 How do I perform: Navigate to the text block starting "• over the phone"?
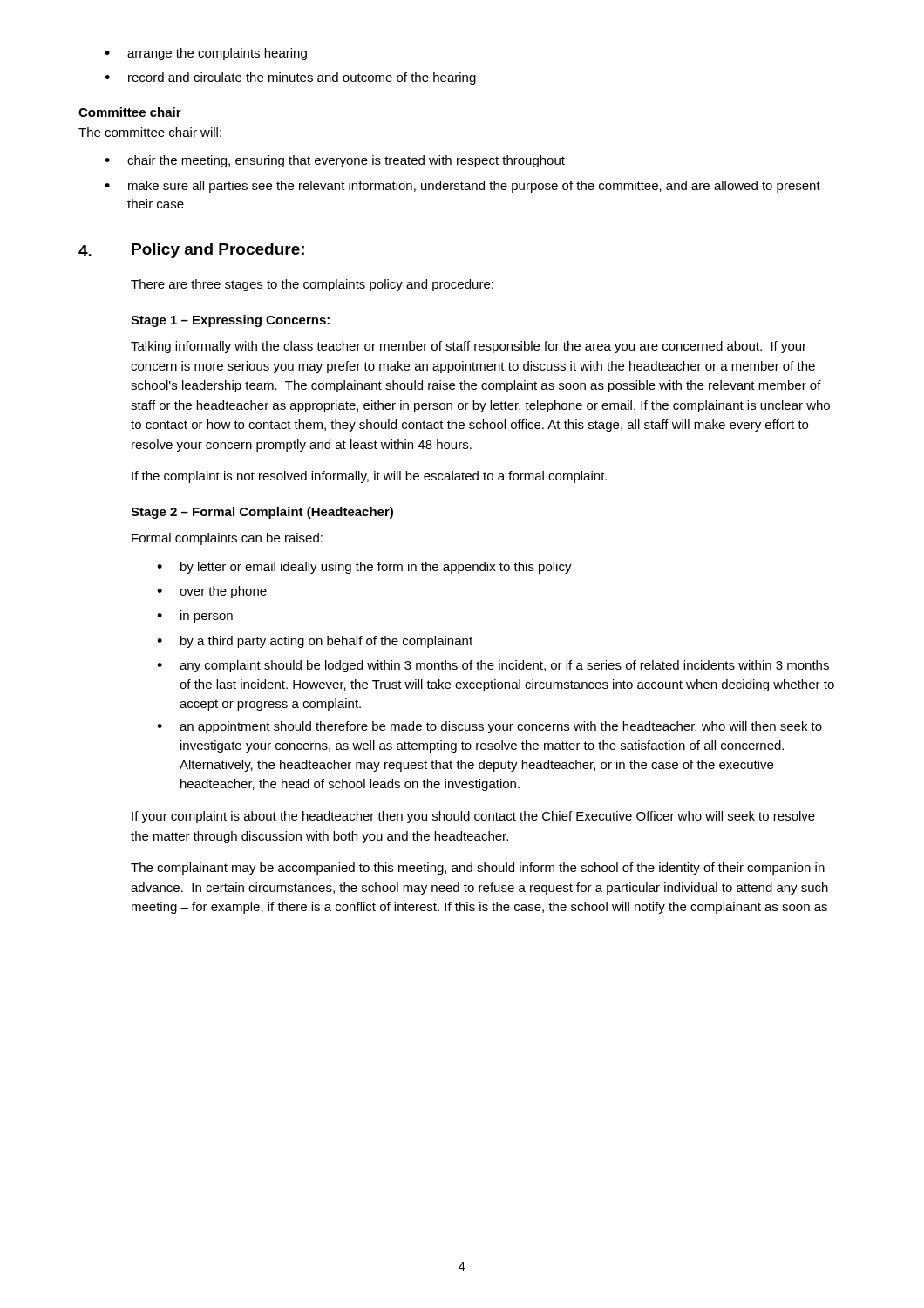(212, 592)
